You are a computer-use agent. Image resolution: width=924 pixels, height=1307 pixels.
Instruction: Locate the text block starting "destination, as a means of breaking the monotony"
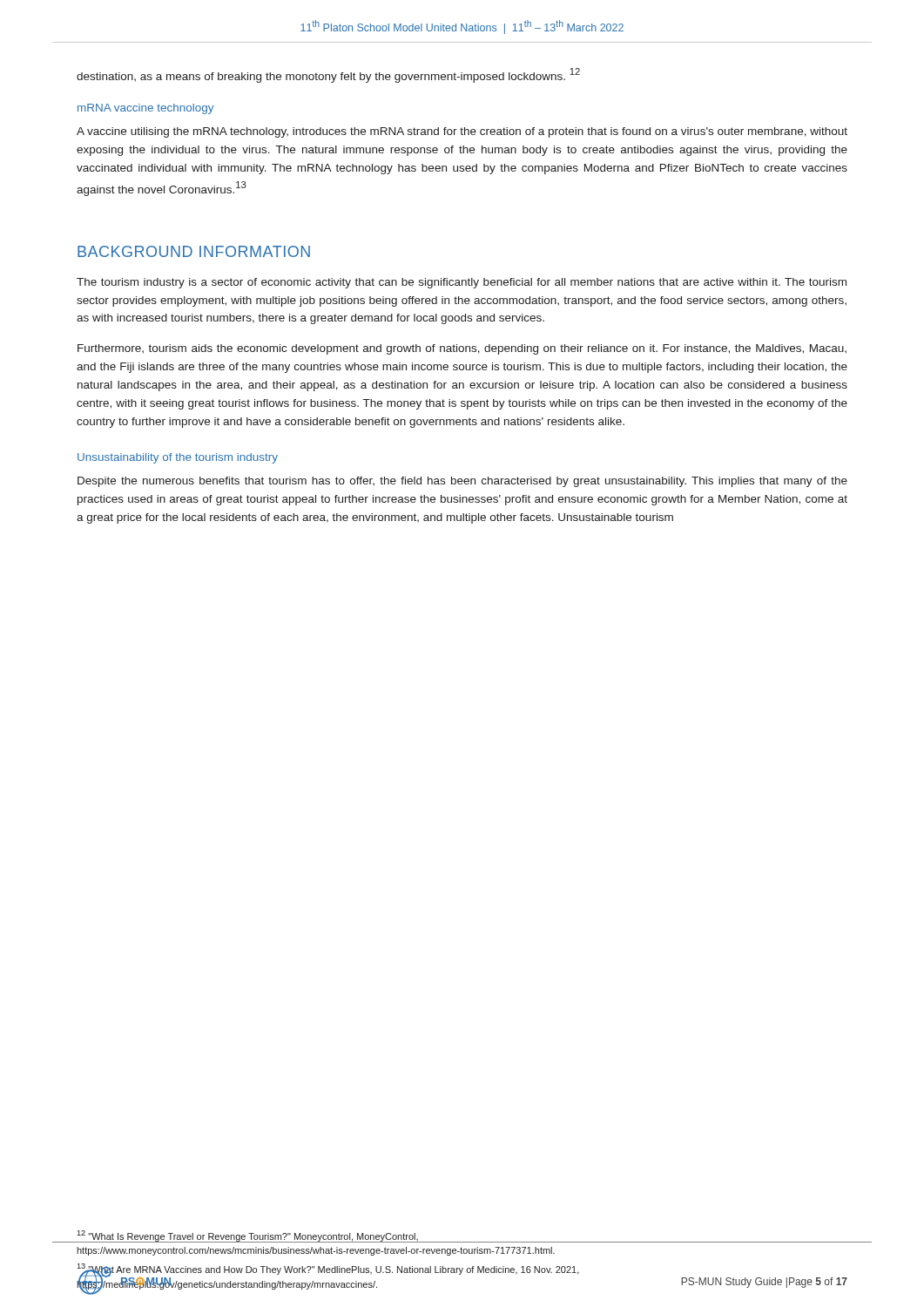coord(328,74)
